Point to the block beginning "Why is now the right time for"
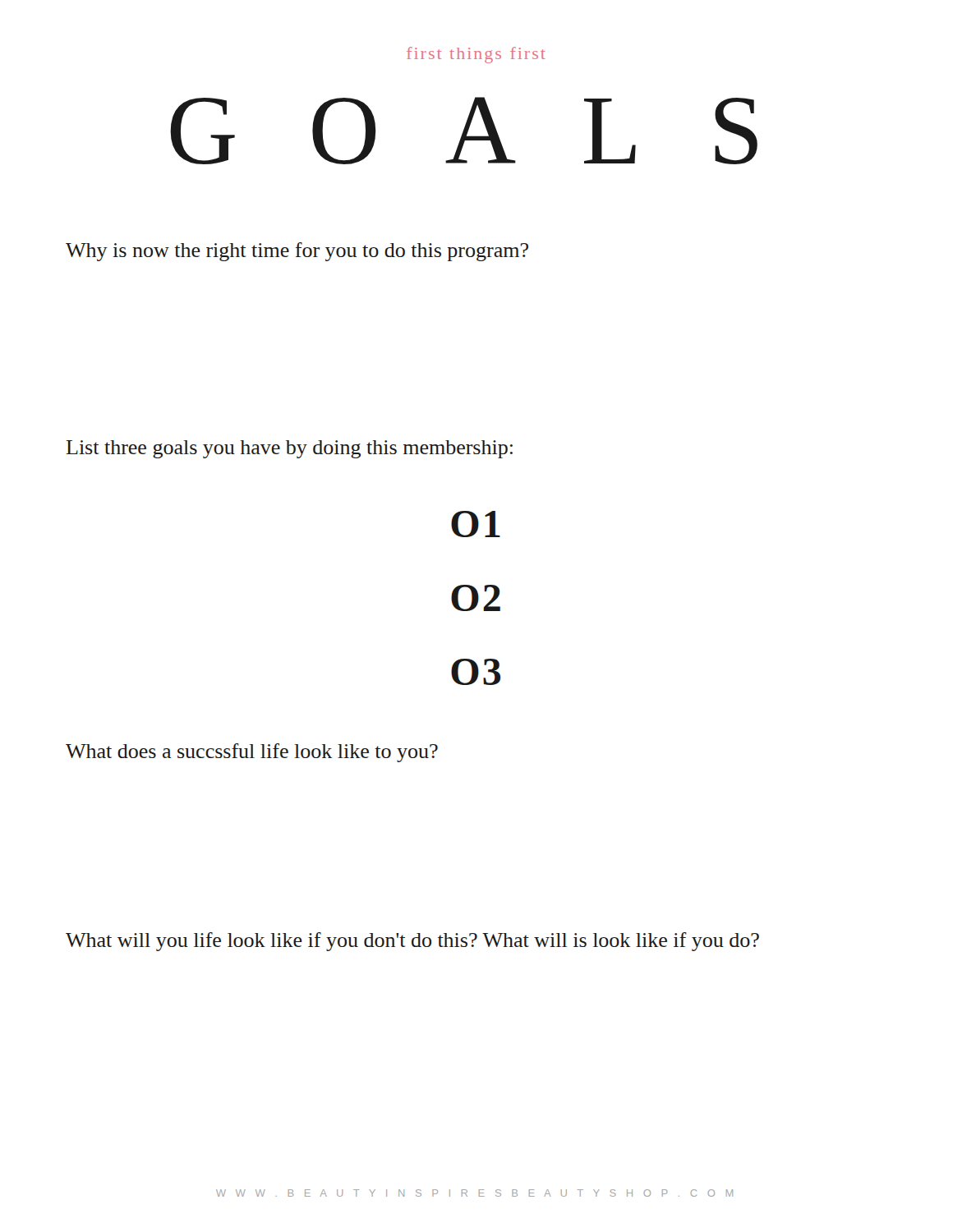The width and height of the screenshot is (953, 1232). tap(297, 250)
